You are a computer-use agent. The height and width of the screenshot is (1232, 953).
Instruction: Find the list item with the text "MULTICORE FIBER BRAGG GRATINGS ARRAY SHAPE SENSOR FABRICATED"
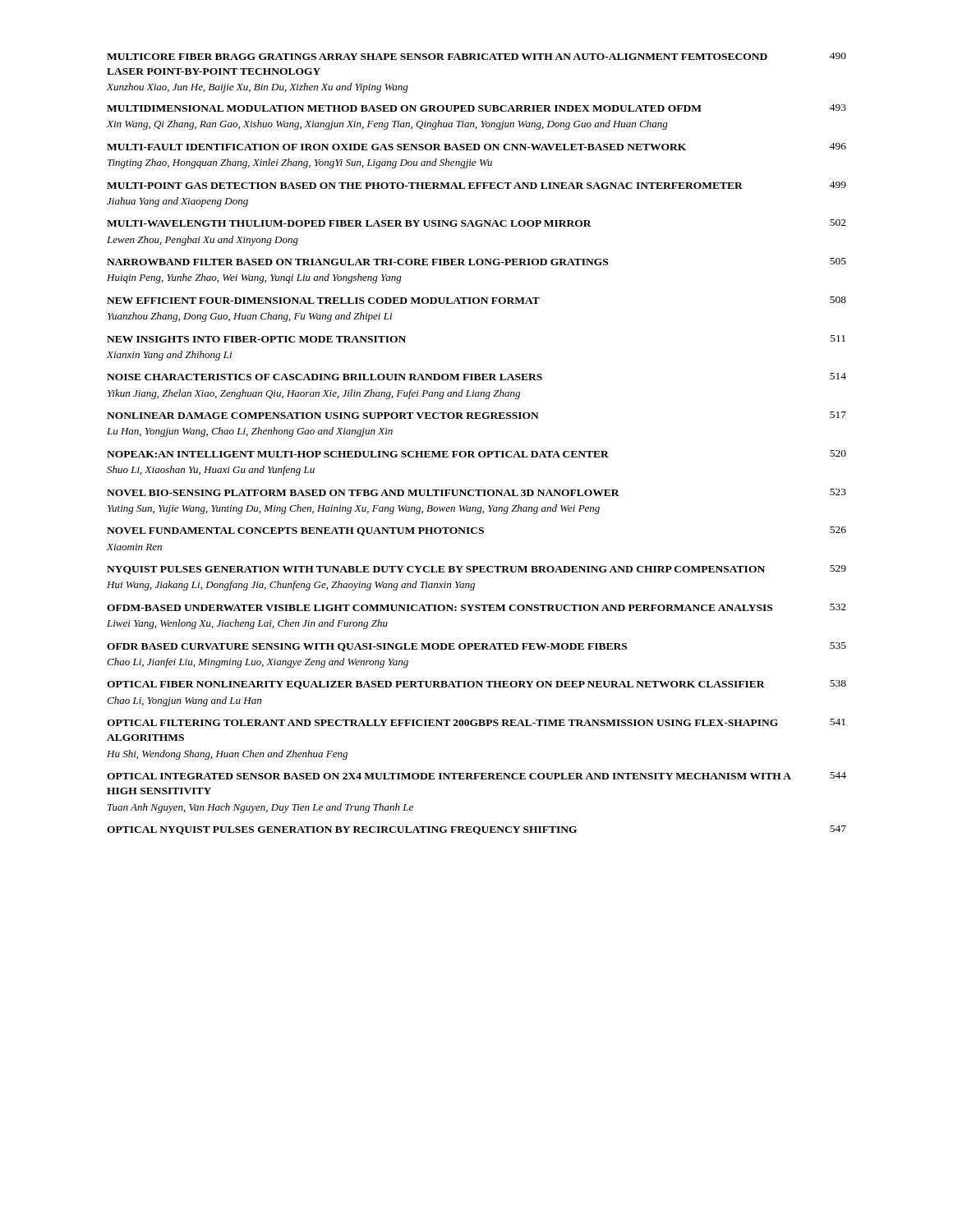[x=476, y=56]
